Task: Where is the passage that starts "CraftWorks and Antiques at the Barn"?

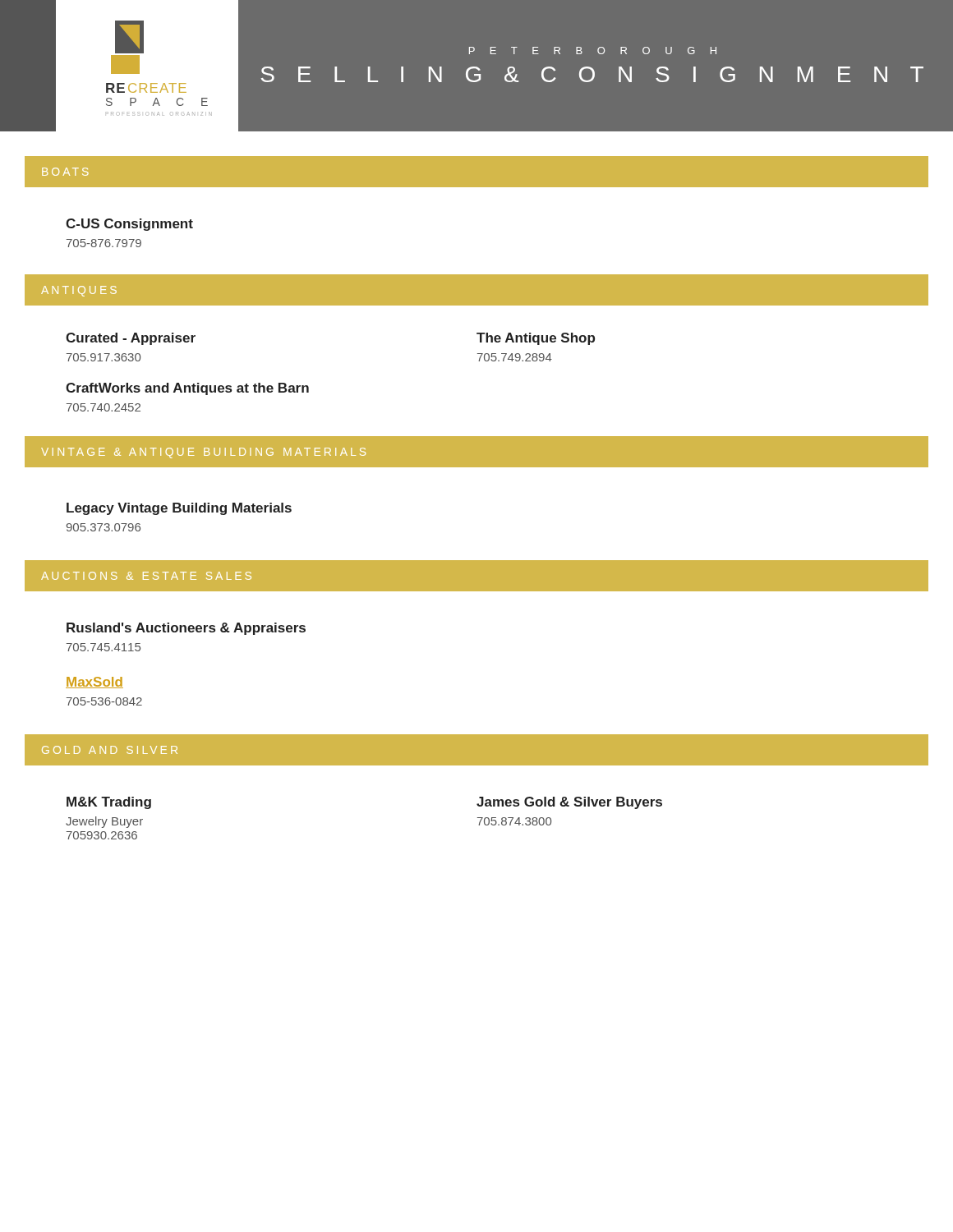Action: (187, 389)
